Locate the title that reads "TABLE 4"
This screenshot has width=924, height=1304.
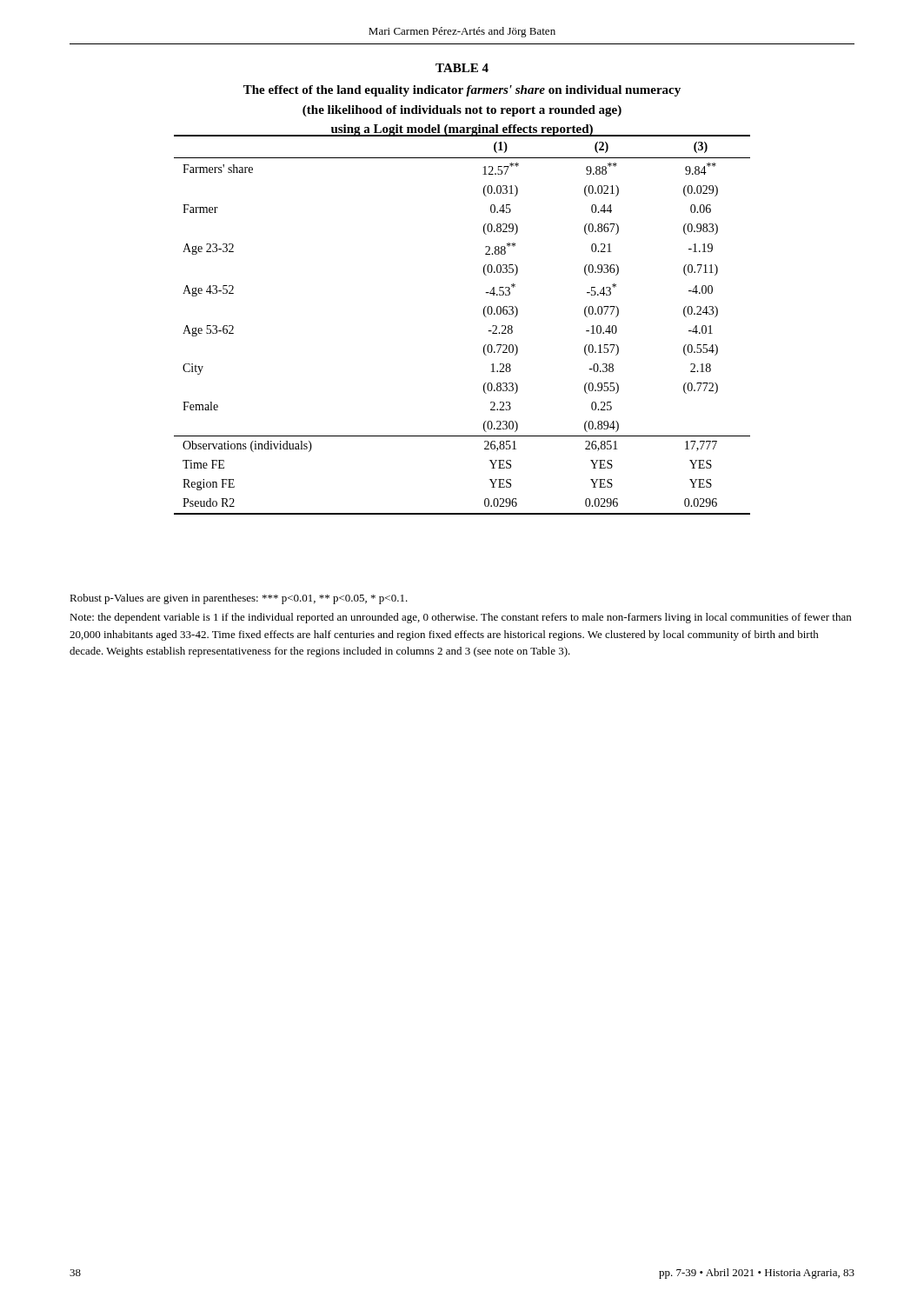462,68
